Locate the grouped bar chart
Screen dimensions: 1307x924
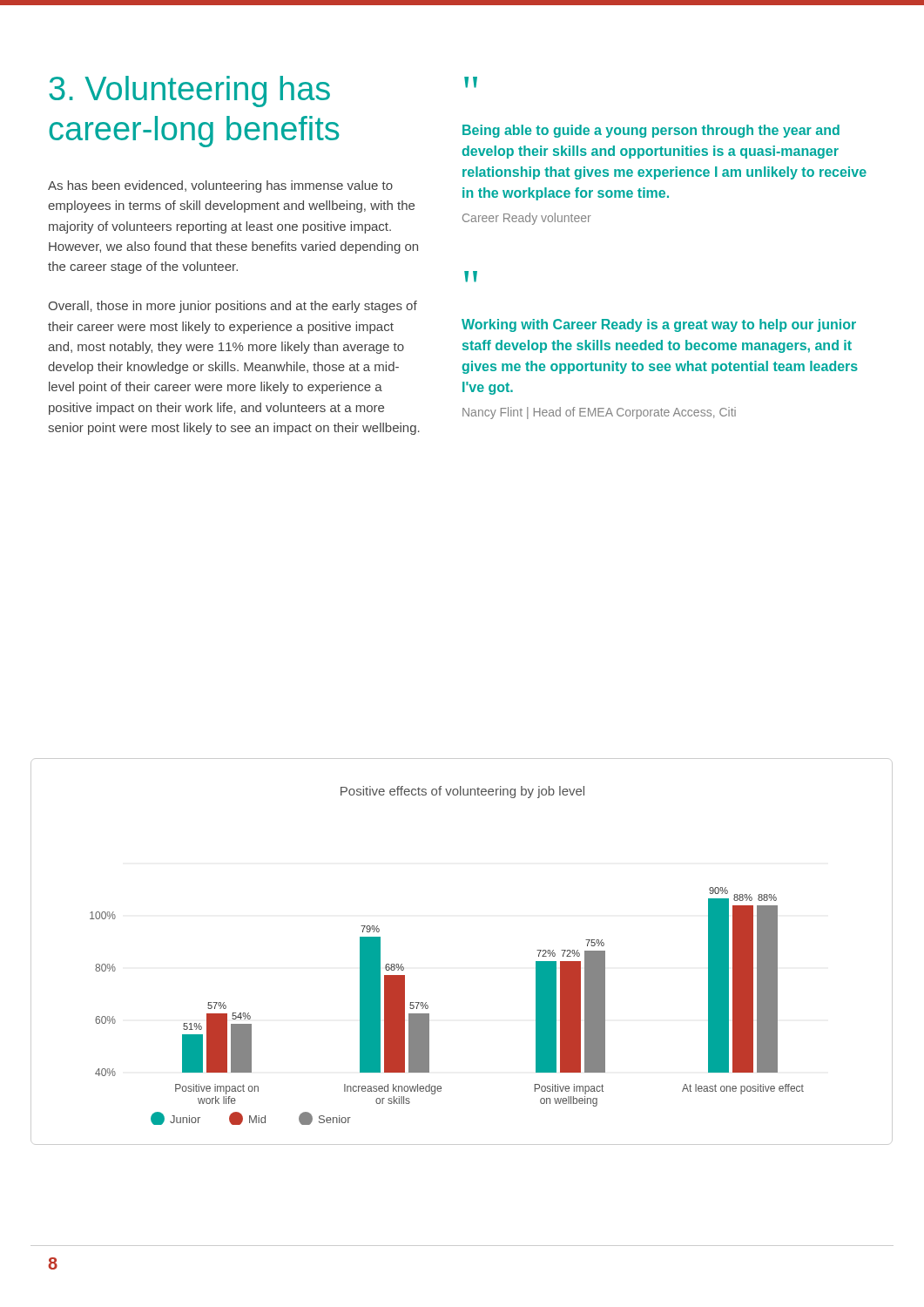(x=462, y=952)
